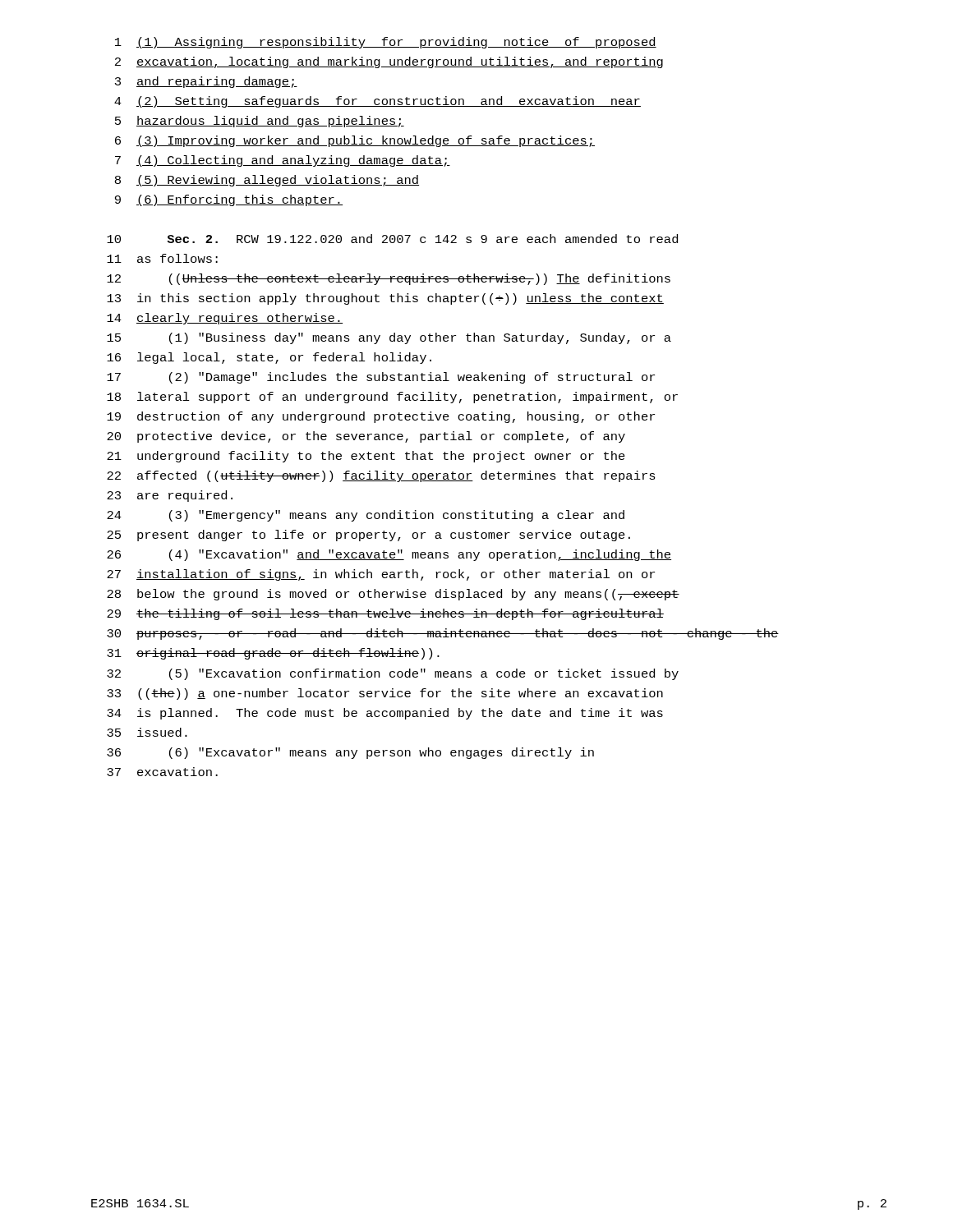Locate the block starting "6 (3) Improving"
The width and height of the screenshot is (953, 1232).
489,141
